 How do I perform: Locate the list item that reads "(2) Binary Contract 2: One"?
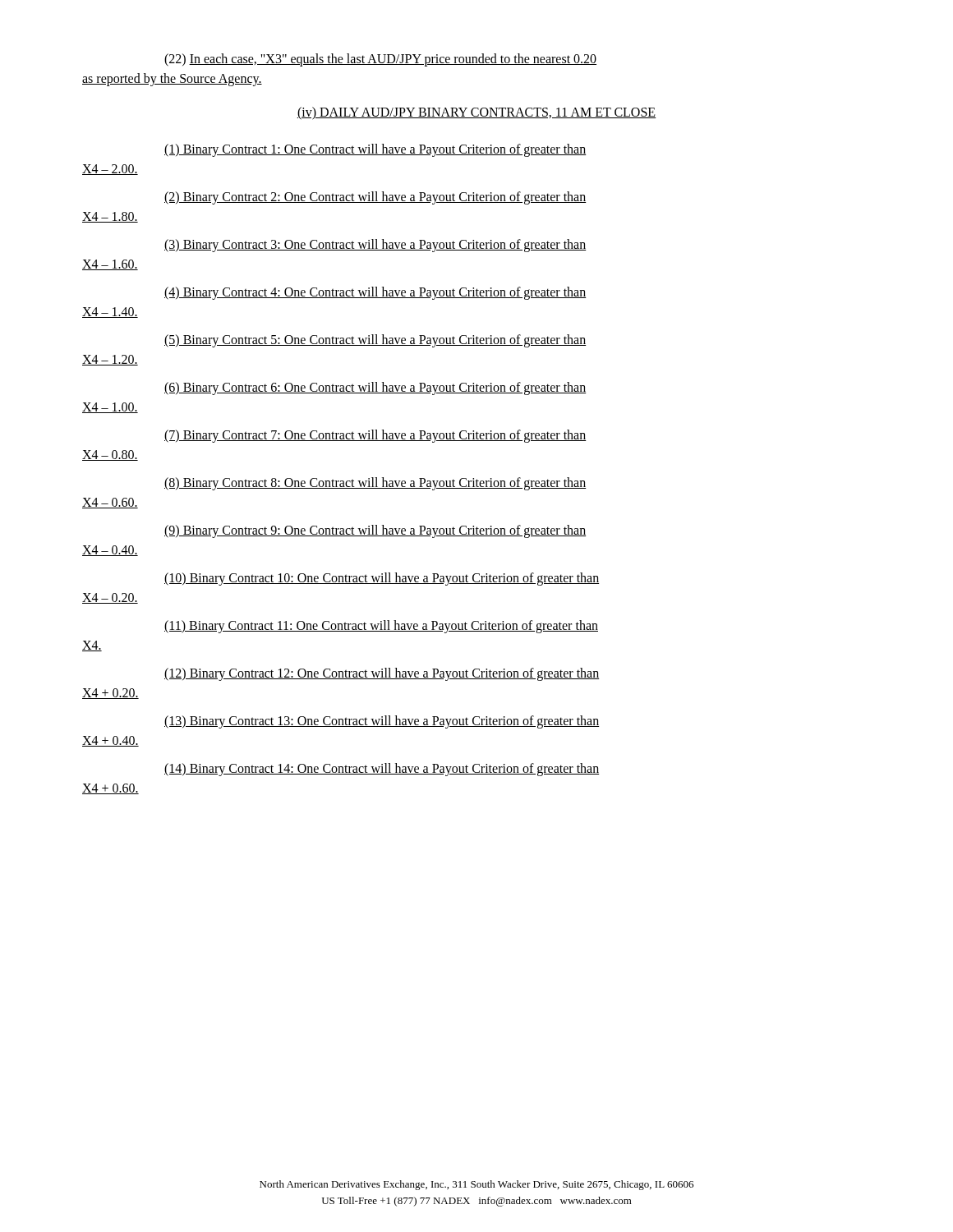pos(476,207)
